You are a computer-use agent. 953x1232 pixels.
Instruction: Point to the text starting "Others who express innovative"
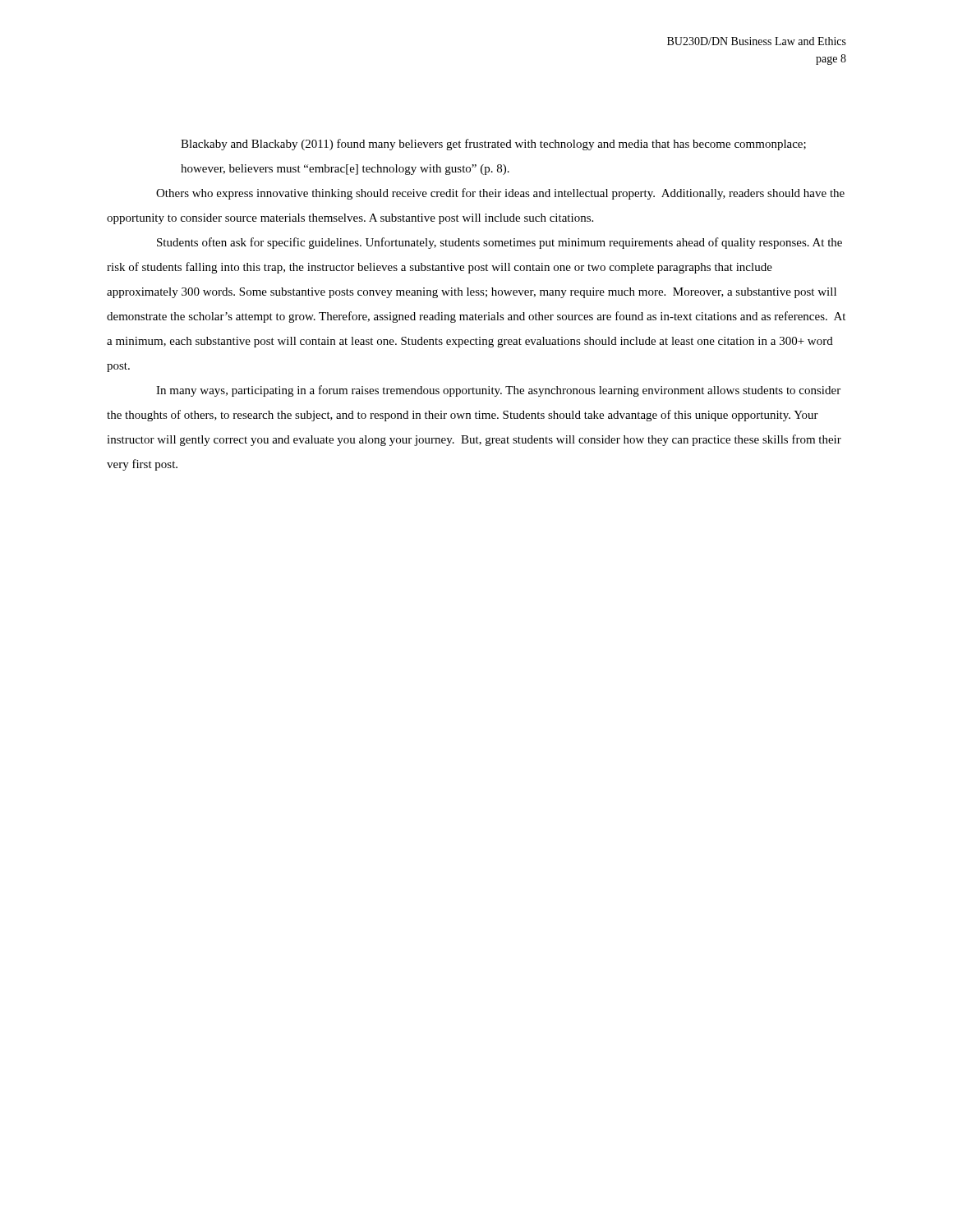[476, 205]
